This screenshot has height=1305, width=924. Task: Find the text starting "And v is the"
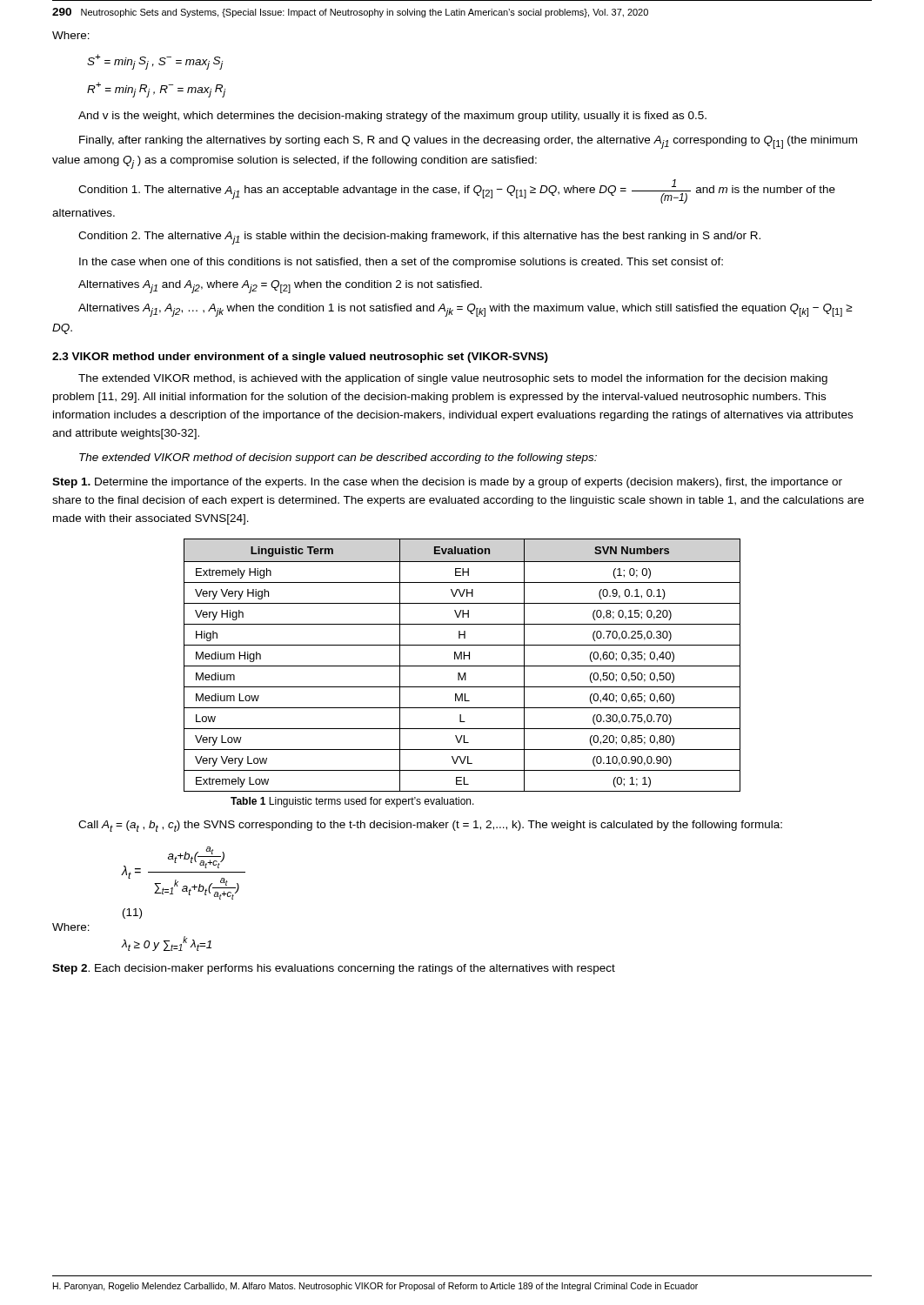click(x=393, y=115)
